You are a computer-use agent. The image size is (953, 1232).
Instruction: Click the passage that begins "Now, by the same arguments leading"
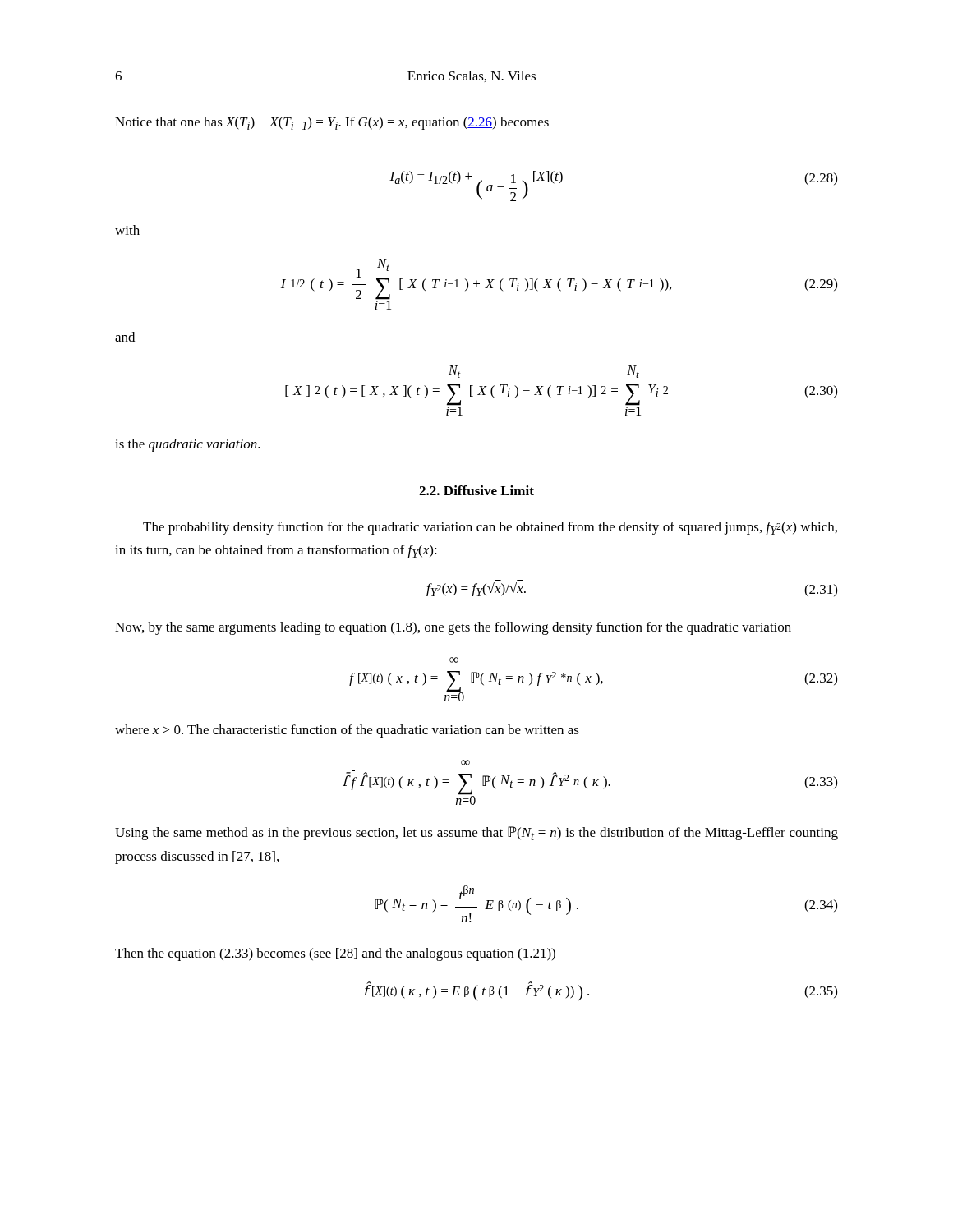point(476,627)
